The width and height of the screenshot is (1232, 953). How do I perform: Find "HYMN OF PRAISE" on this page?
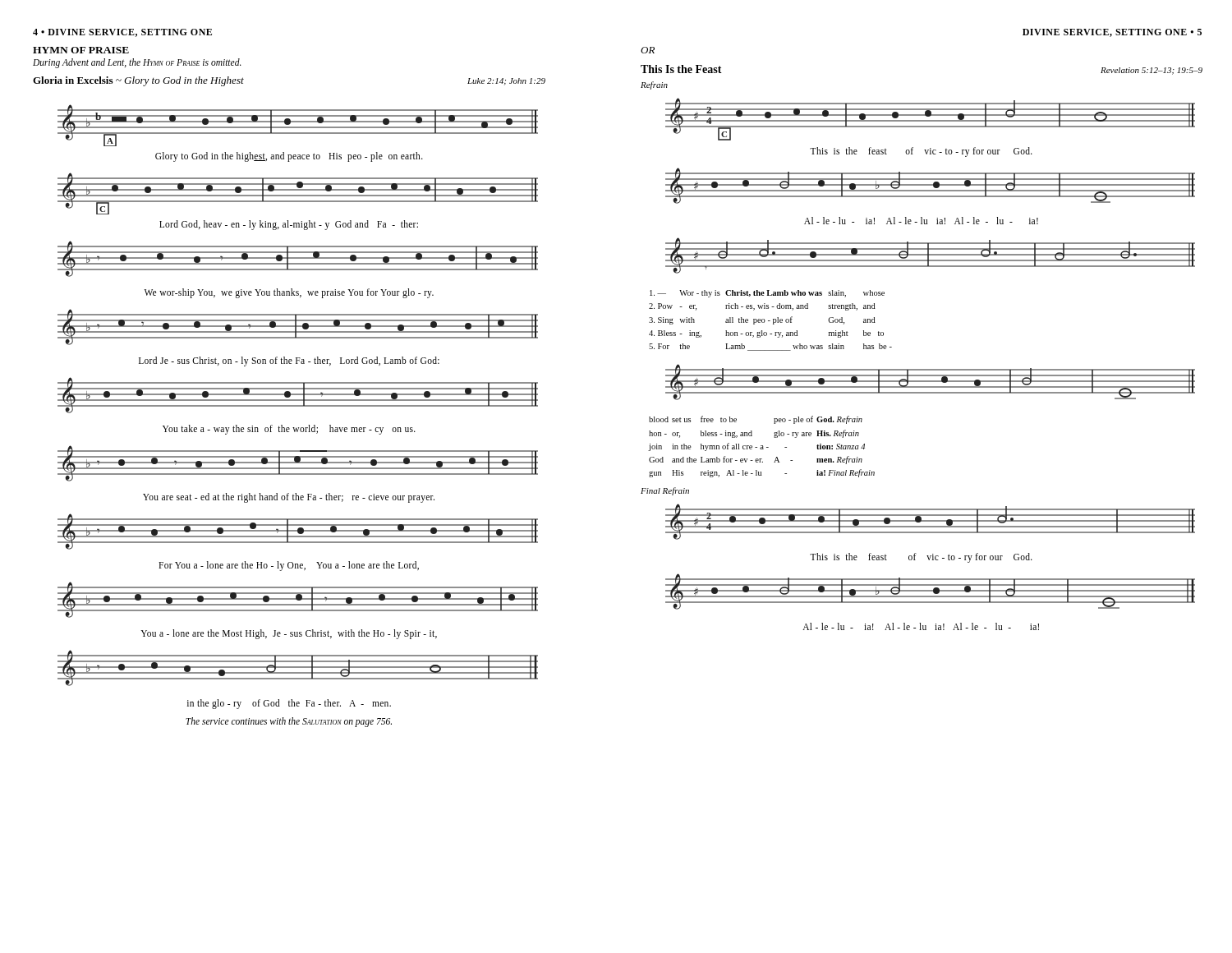coord(81,50)
